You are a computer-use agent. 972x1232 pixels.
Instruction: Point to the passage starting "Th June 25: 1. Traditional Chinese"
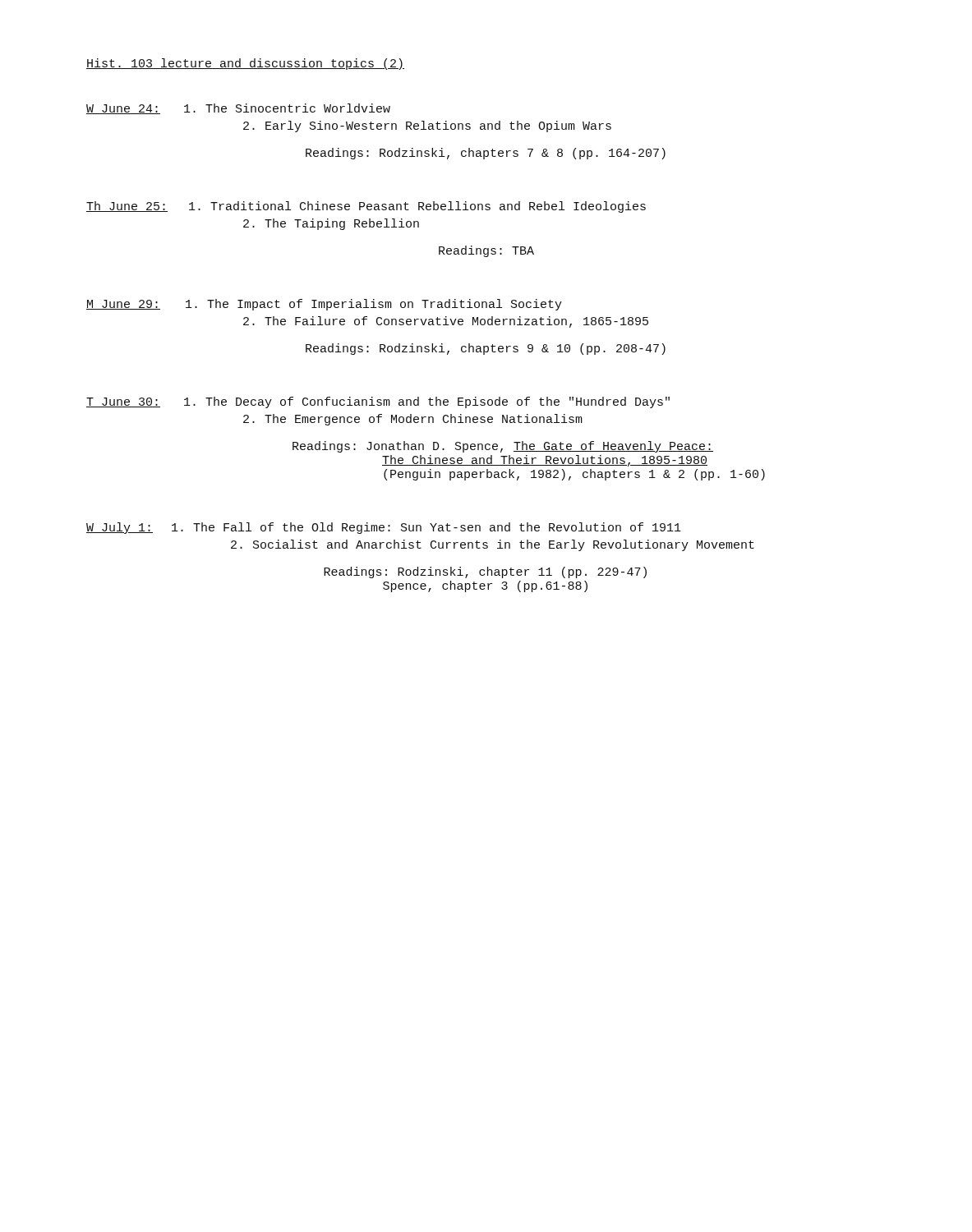coord(366,207)
